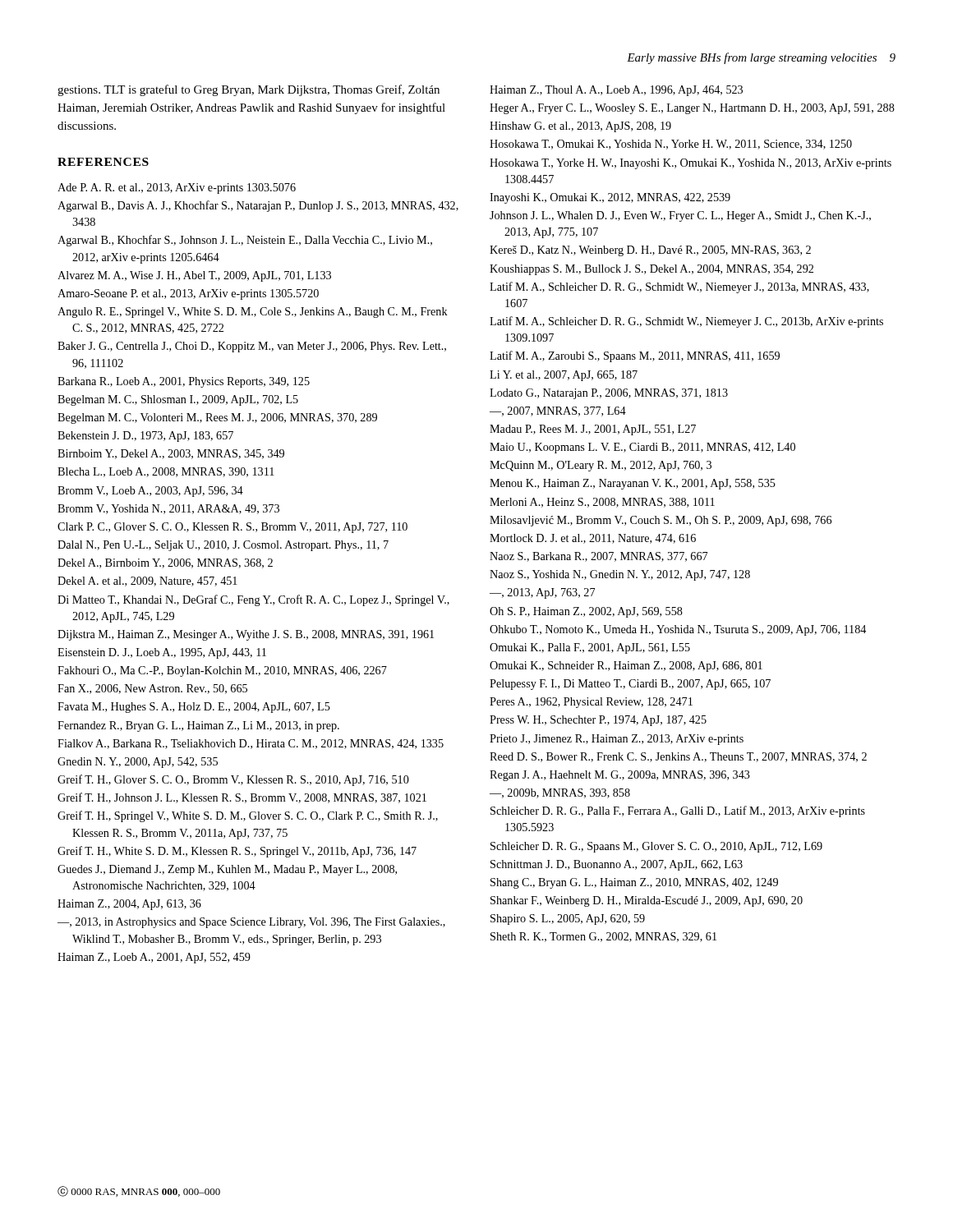Click on the list item that reads "Guedes J., Diemand J.,"
The height and width of the screenshot is (1232, 953).
pyautogui.click(x=228, y=877)
